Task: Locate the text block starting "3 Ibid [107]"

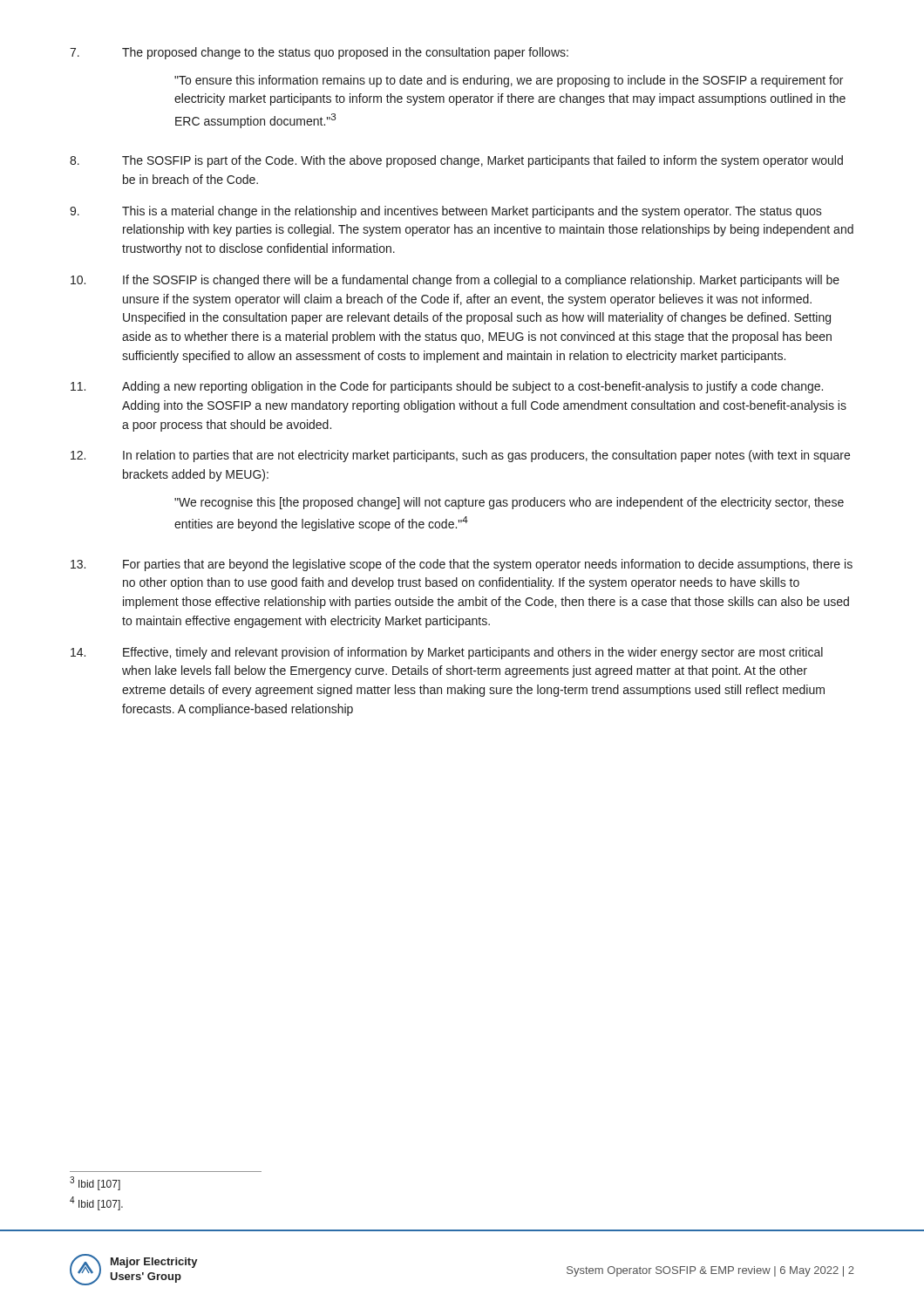Action: (x=95, y=1183)
